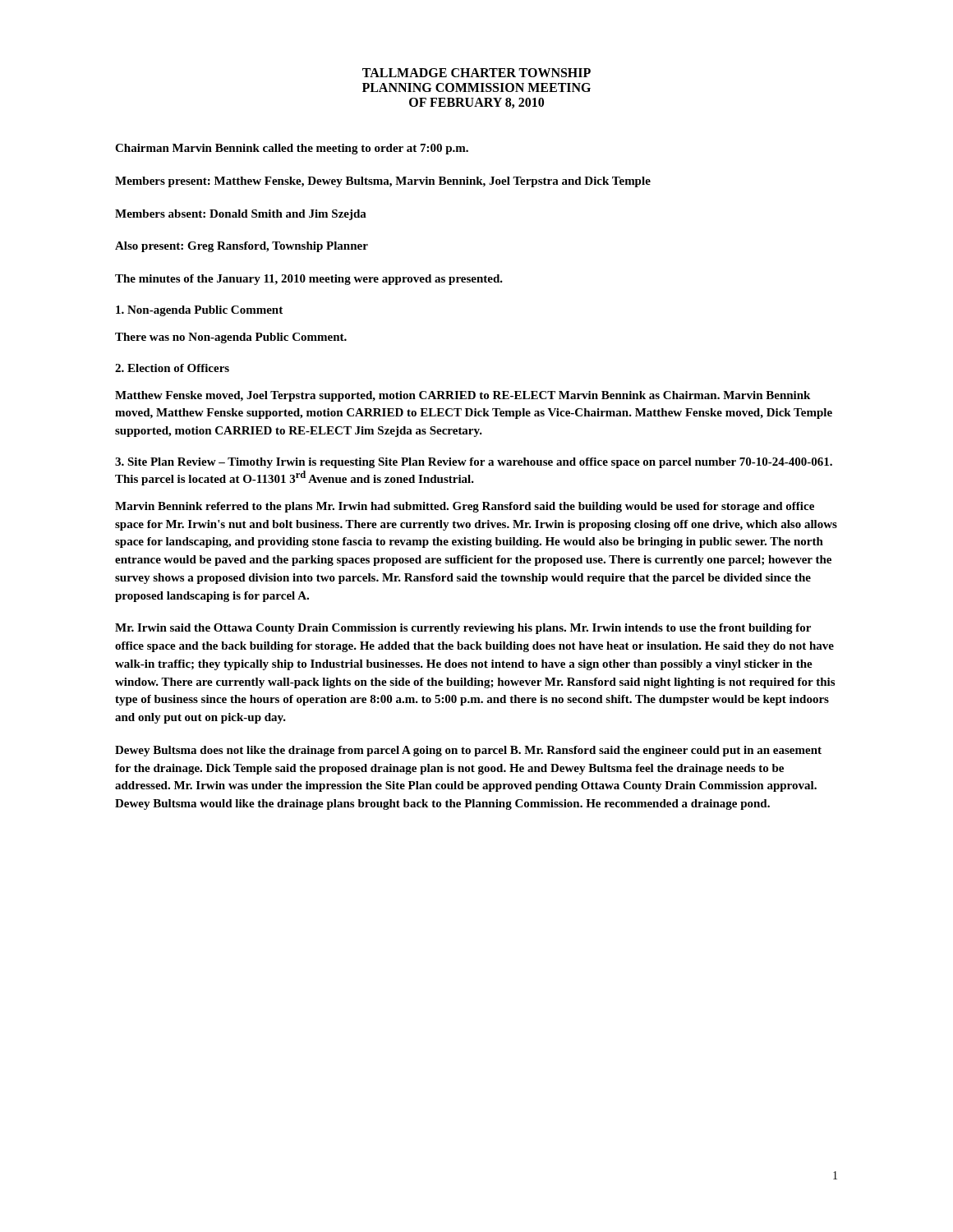This screenshot has width=953, height=1232.
Task: Find the section header with the text "1. Non-agenda Public Comment"
Action: pyautogui.click(x=199, y=309)
